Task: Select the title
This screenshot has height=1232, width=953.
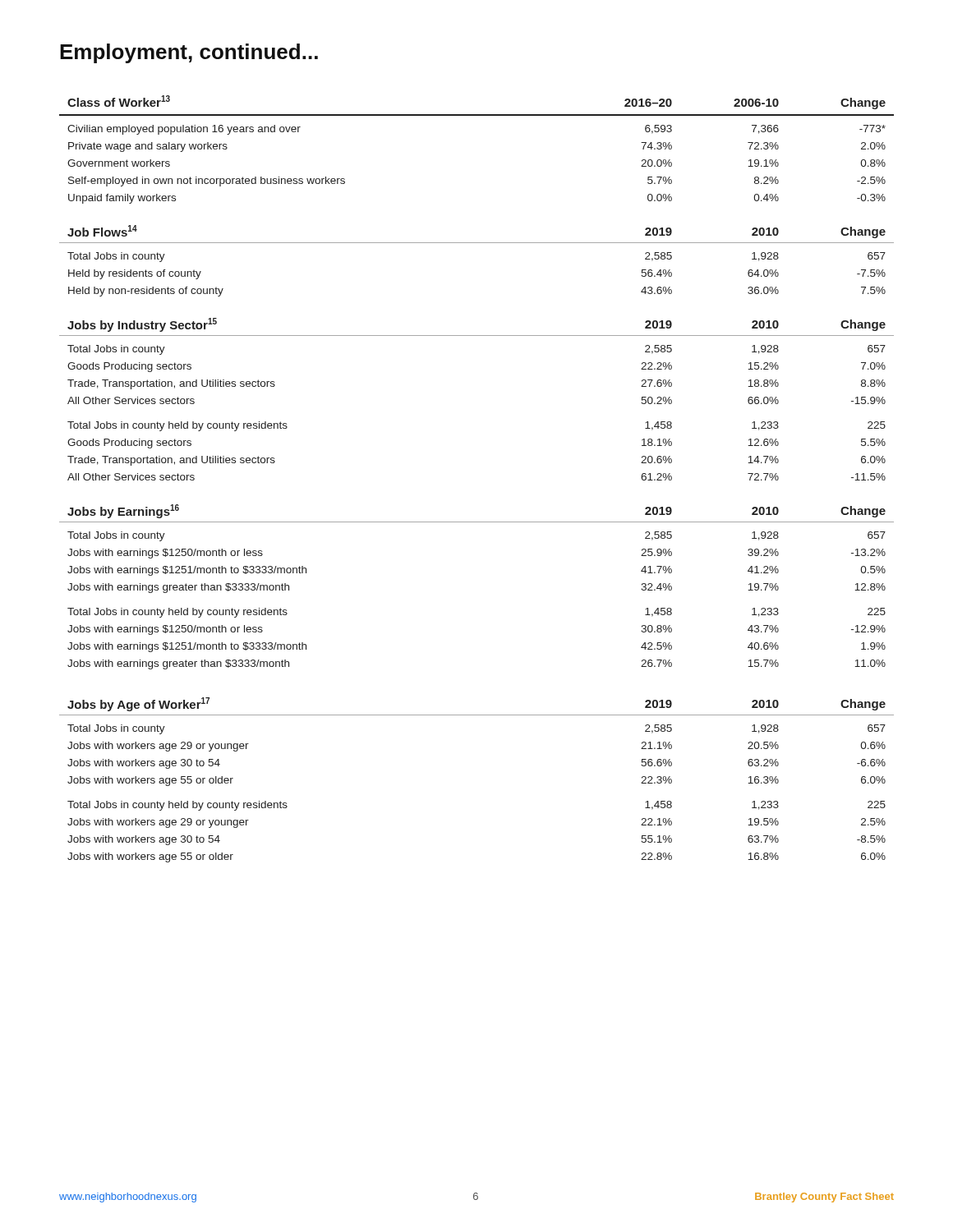Action: (x=189, y=52)
